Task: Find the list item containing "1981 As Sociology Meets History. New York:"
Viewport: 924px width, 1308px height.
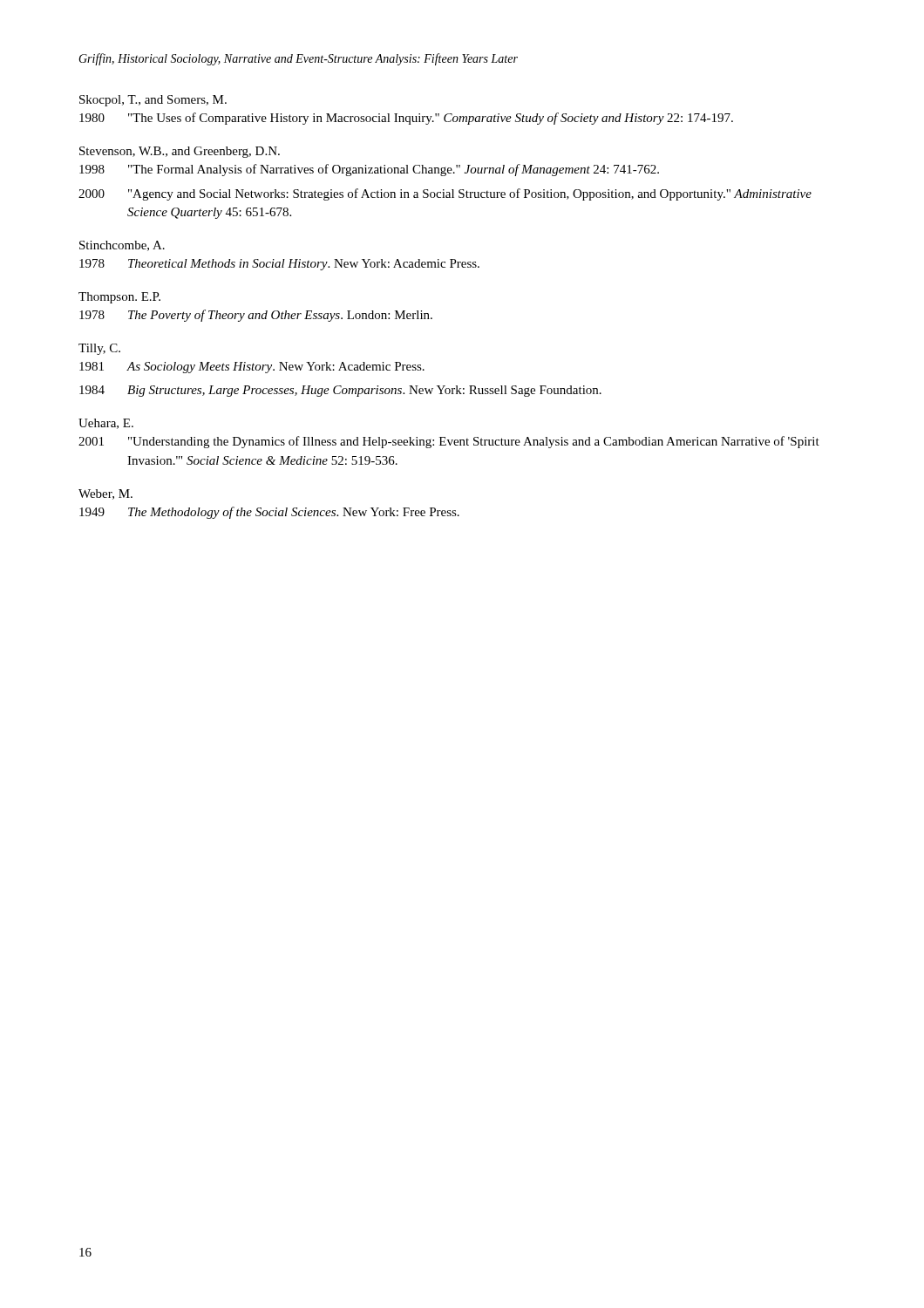Action: pos(252,368)
